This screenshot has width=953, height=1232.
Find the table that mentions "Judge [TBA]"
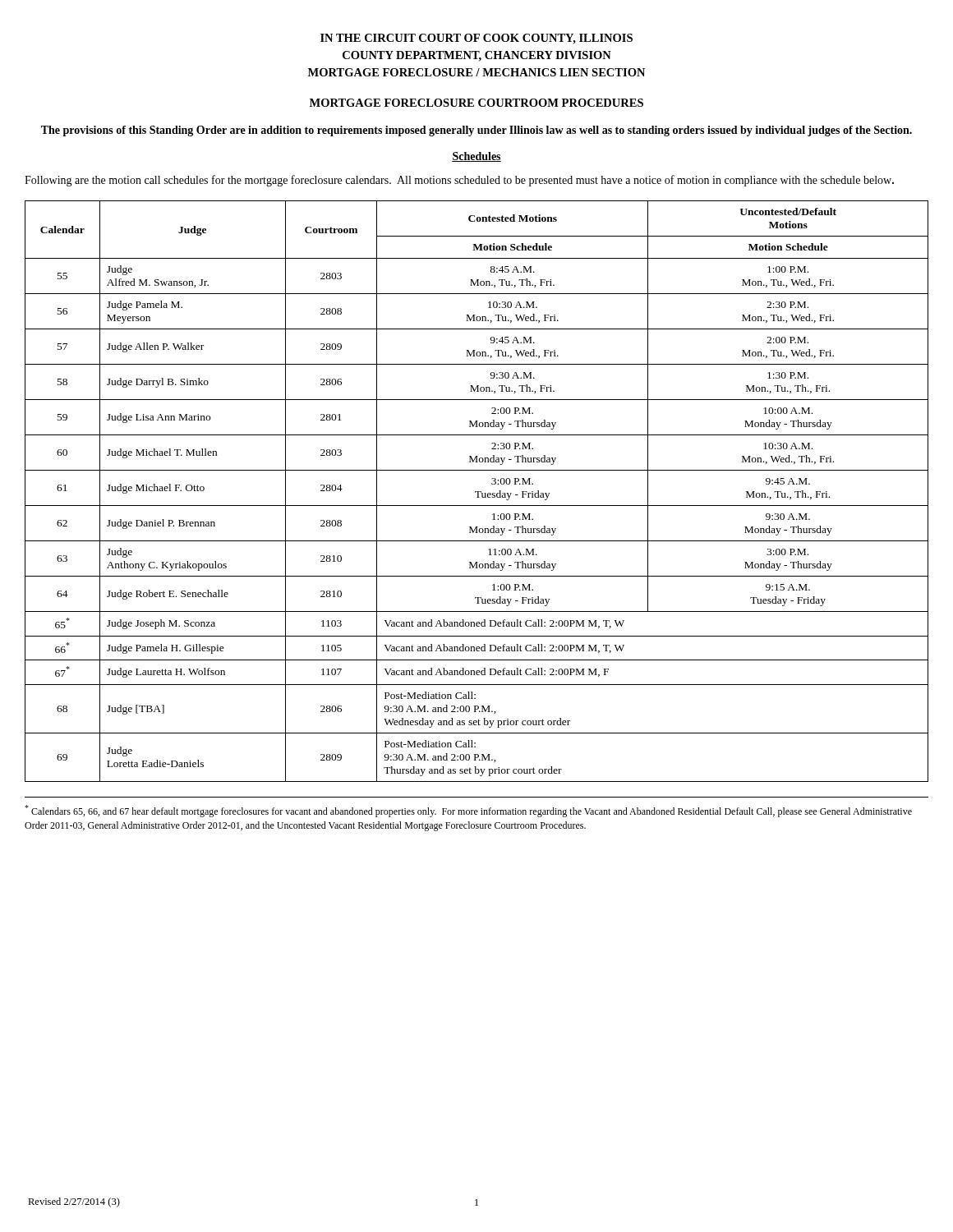click(476, 491)
